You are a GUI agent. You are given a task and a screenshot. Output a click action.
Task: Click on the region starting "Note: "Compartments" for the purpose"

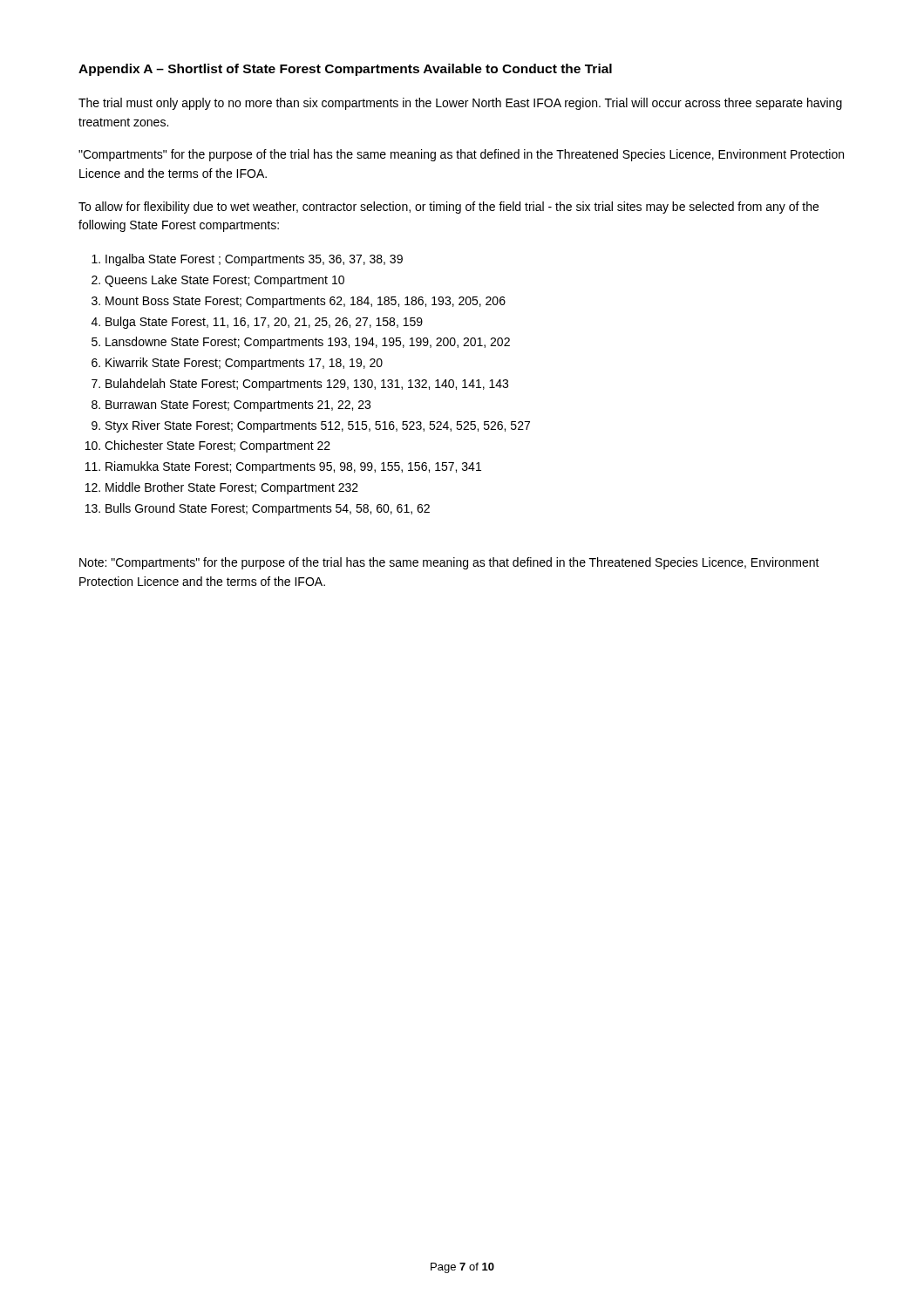point(449,572)
